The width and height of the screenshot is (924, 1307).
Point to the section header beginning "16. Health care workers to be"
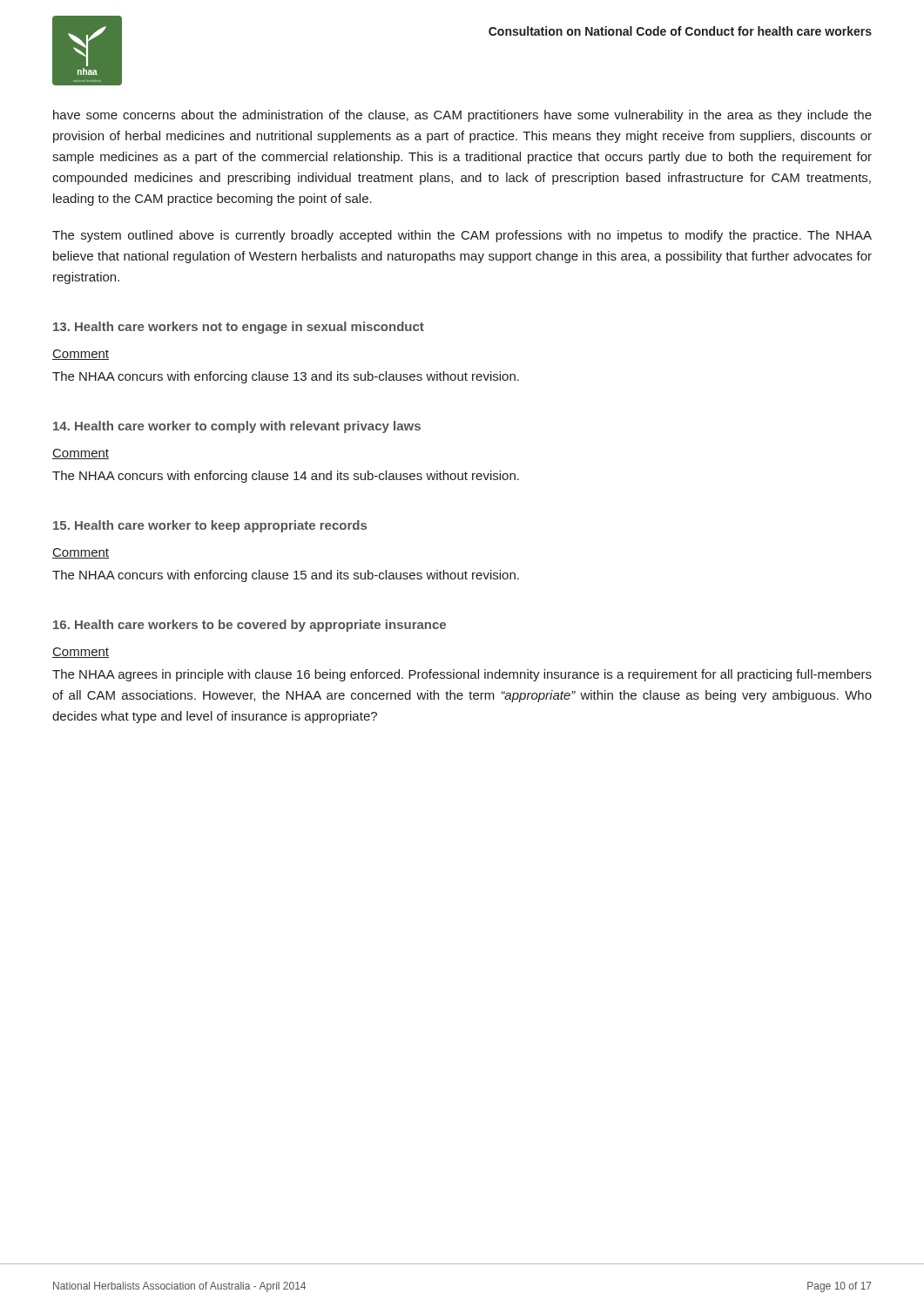249,624
